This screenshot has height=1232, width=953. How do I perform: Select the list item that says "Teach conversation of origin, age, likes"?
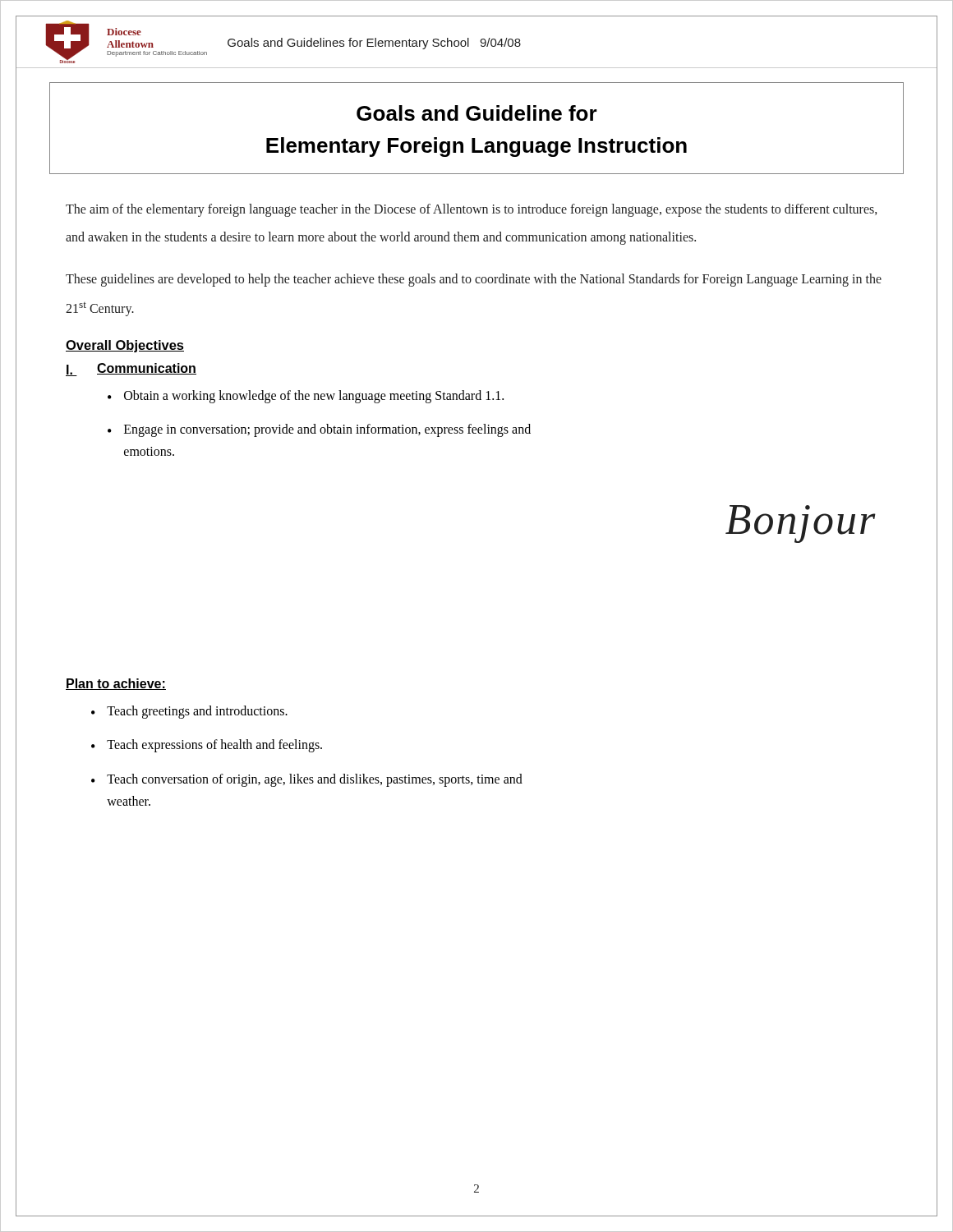tap(315, 790)
